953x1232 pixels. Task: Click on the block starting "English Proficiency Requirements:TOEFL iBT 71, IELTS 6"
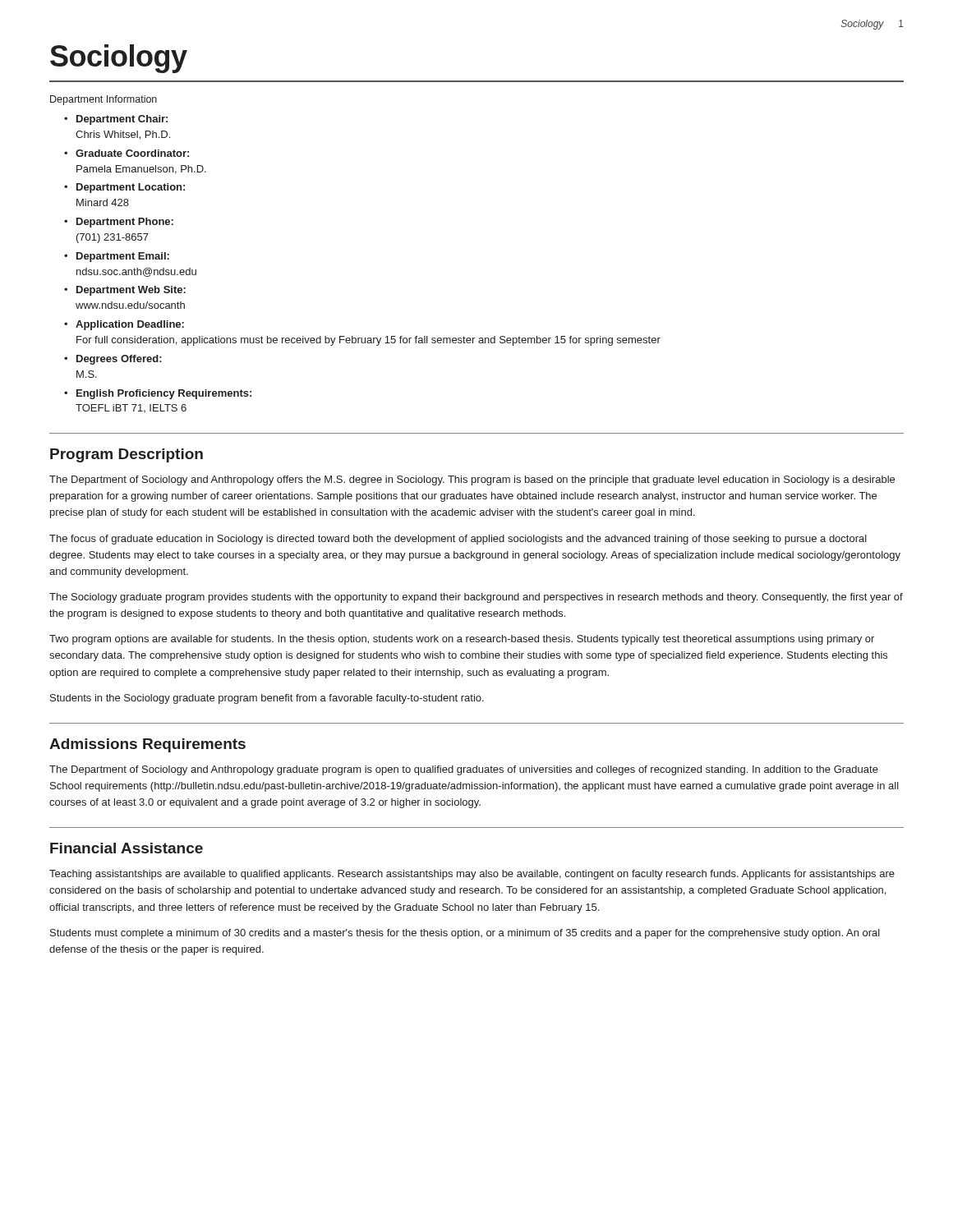click(164, 400)
